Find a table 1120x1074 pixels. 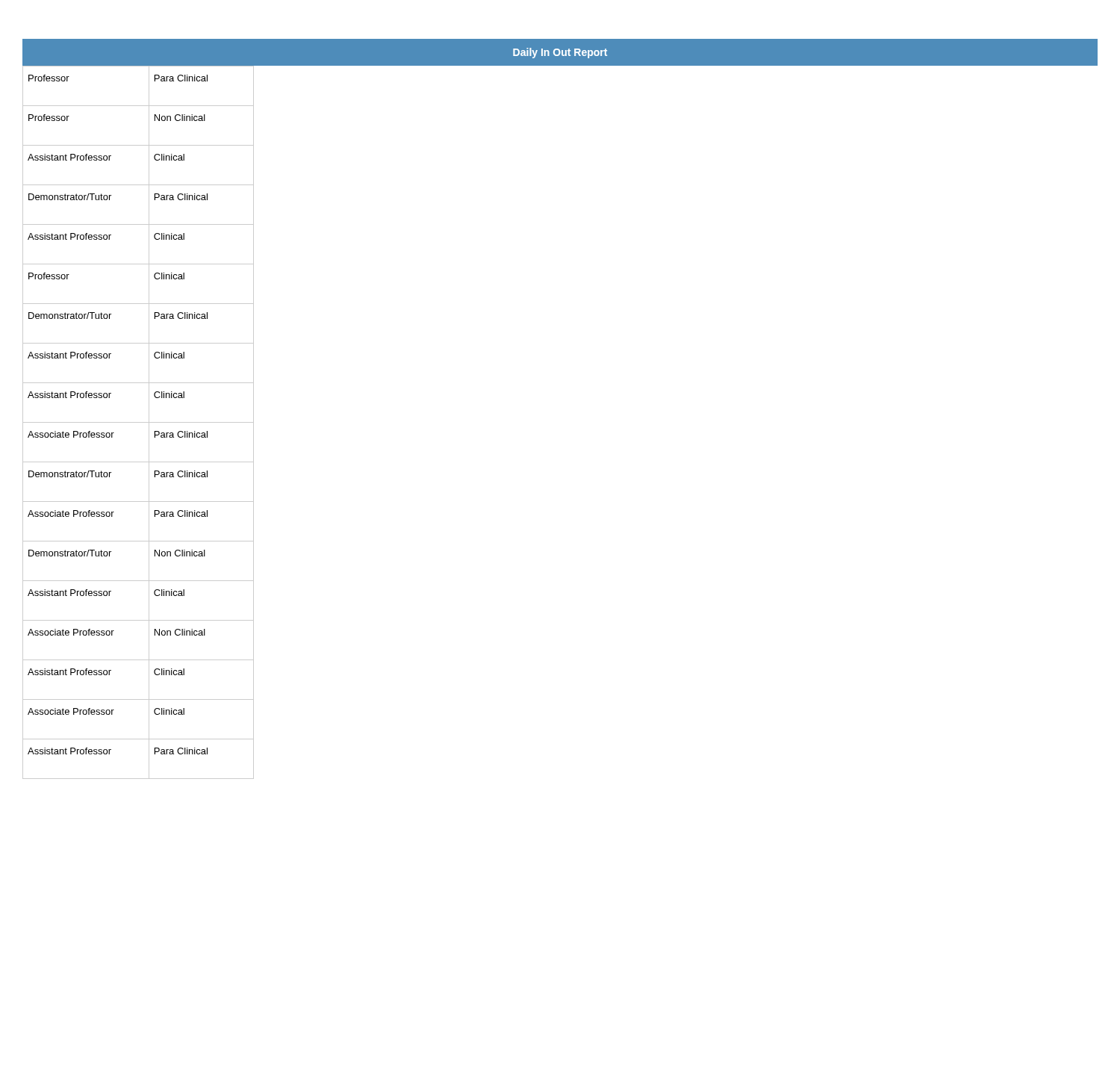138,422
